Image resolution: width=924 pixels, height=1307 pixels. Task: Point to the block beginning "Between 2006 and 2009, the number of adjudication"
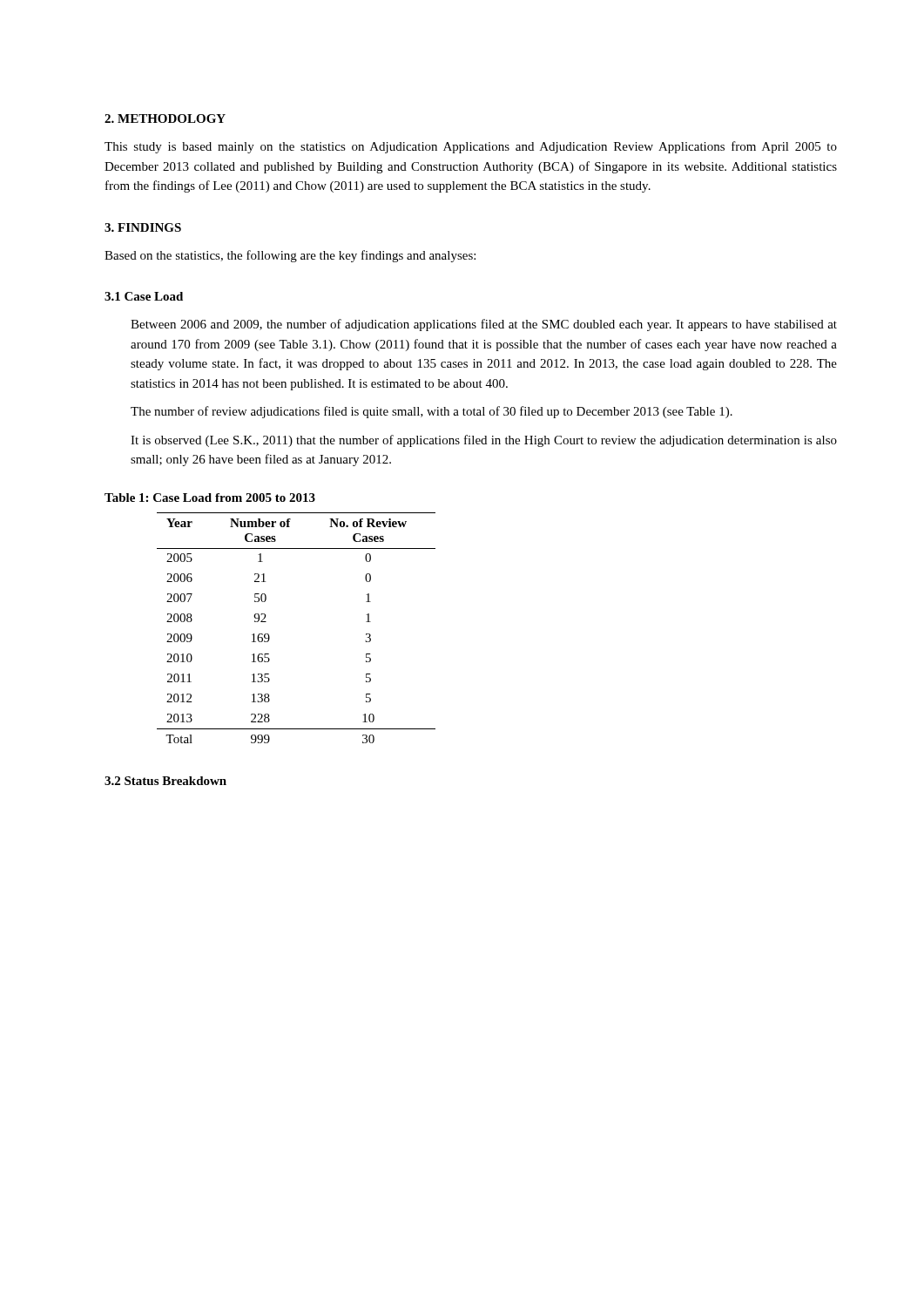pyautogui.click(x=484, y=354)
